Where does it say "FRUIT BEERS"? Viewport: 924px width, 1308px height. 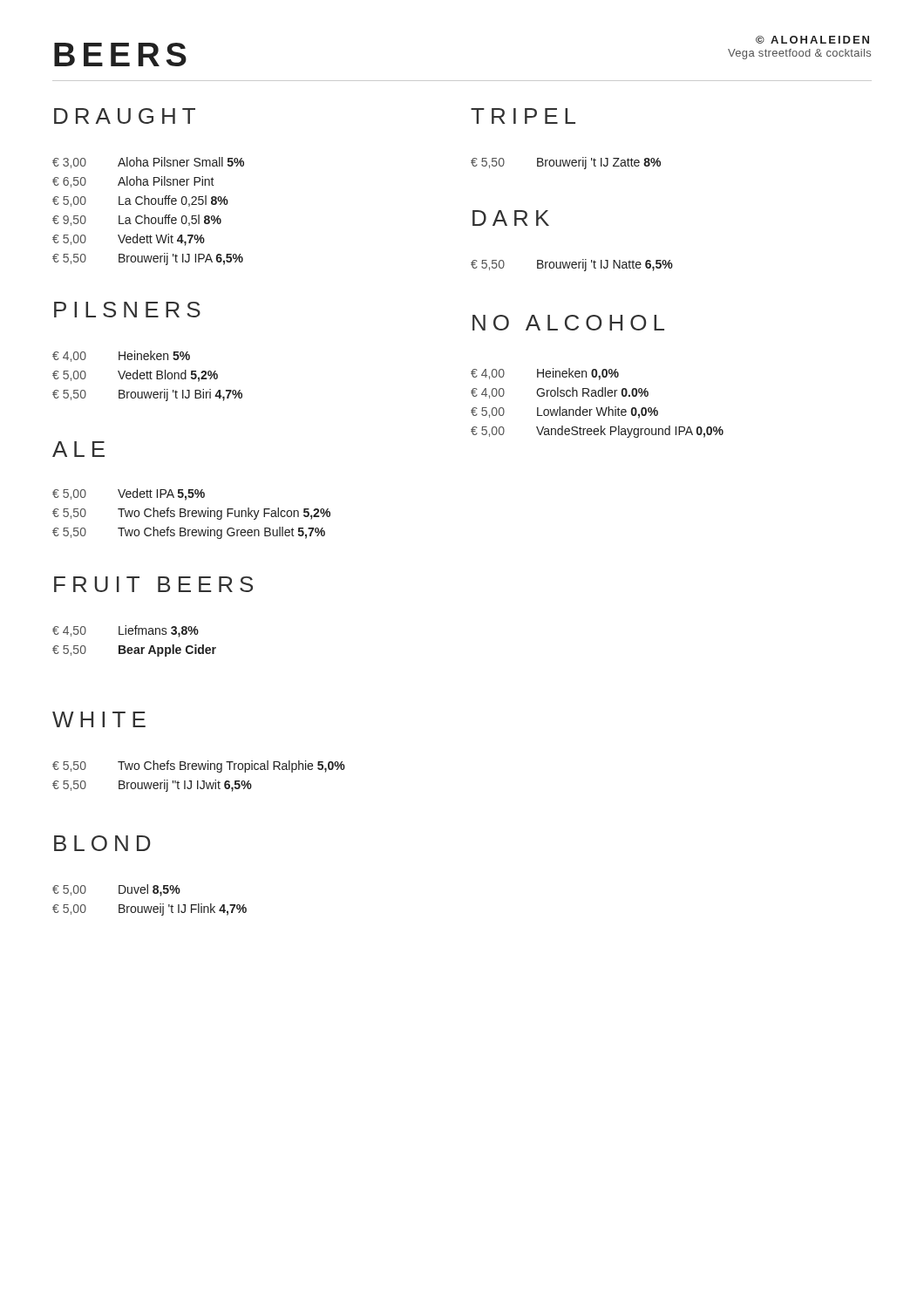156,584
